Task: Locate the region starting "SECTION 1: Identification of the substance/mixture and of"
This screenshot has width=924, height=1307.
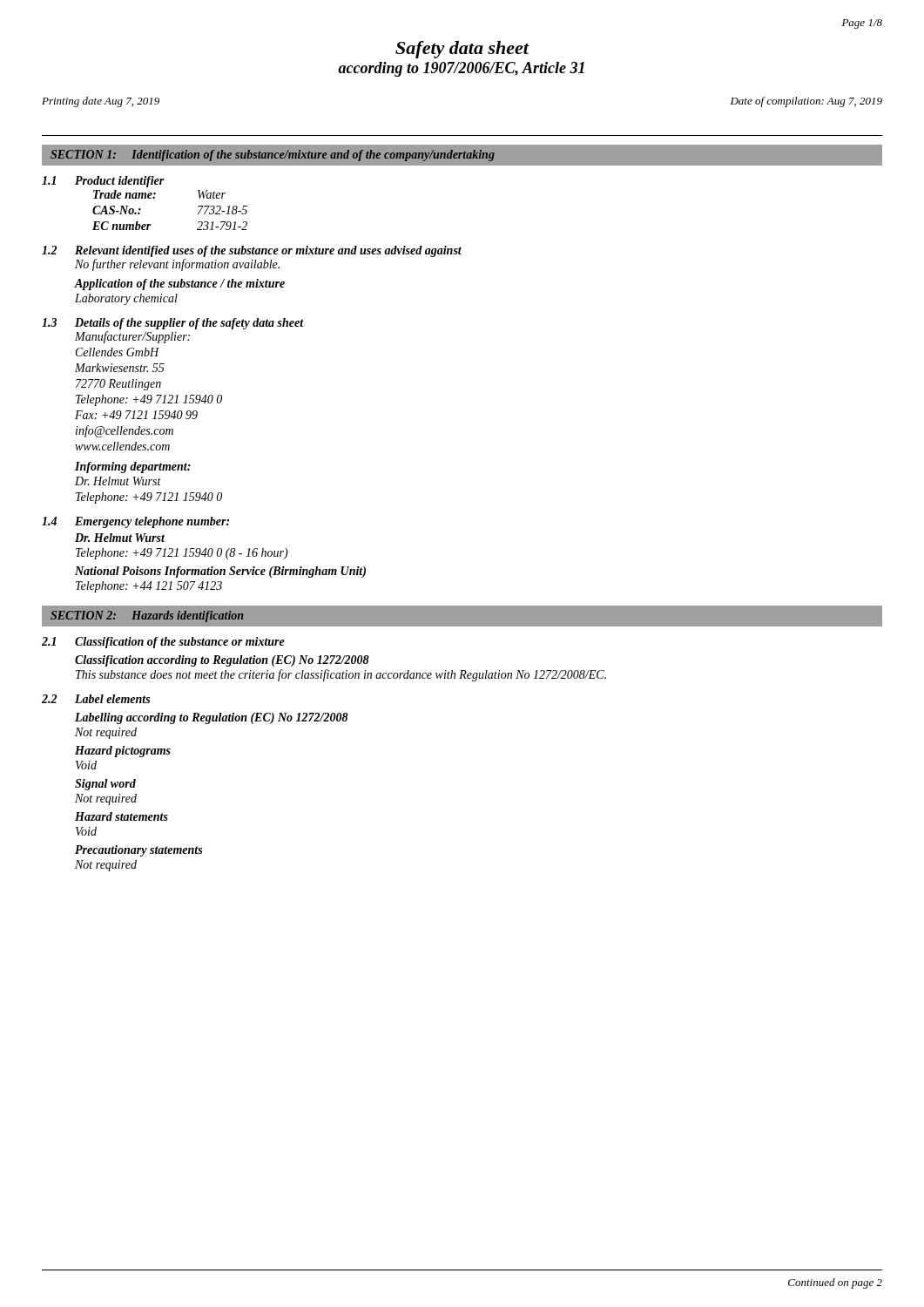Action: point(273,155)
